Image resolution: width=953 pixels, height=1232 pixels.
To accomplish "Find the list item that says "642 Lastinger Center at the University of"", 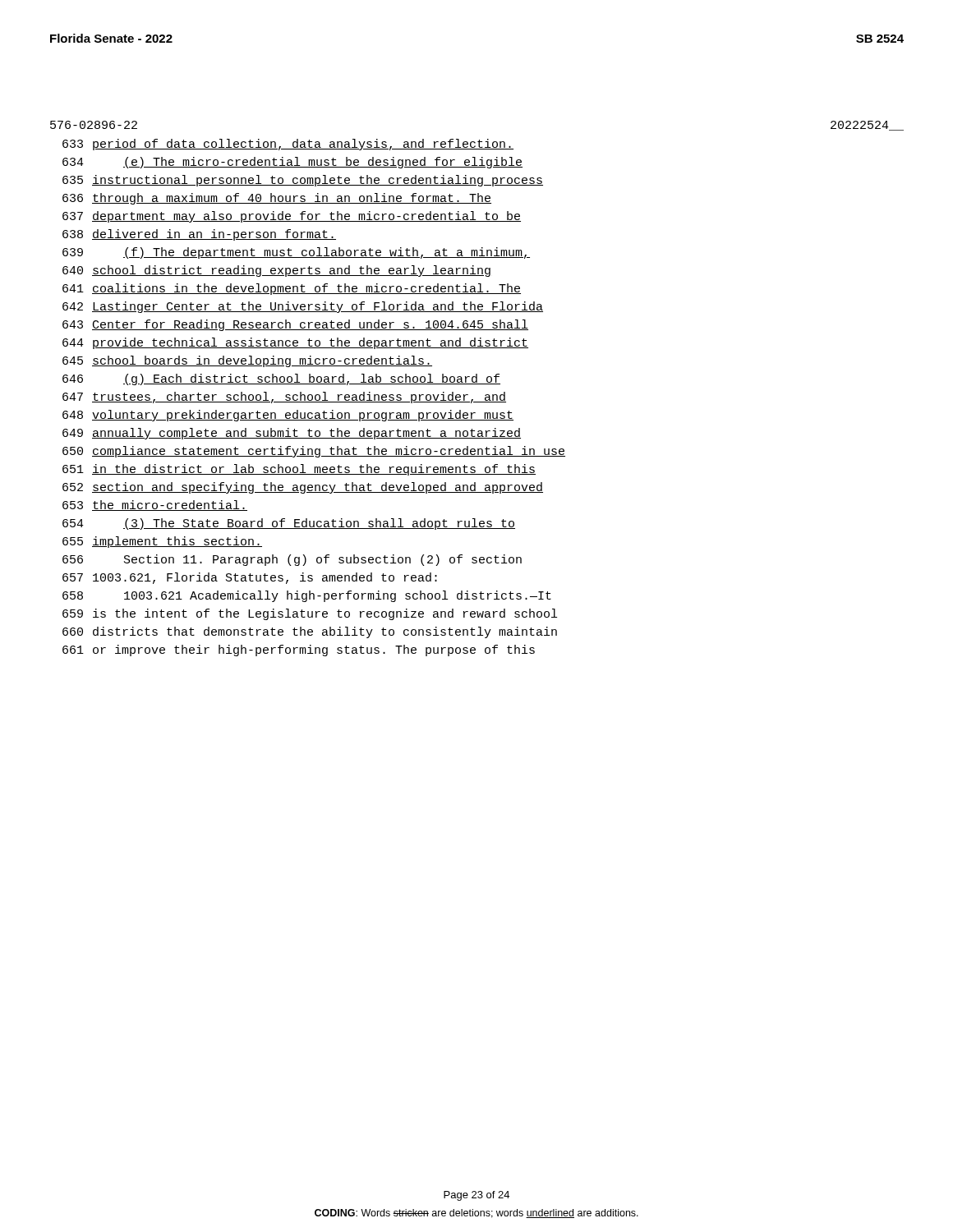I will pyautogui.click(x=501, y=308).
